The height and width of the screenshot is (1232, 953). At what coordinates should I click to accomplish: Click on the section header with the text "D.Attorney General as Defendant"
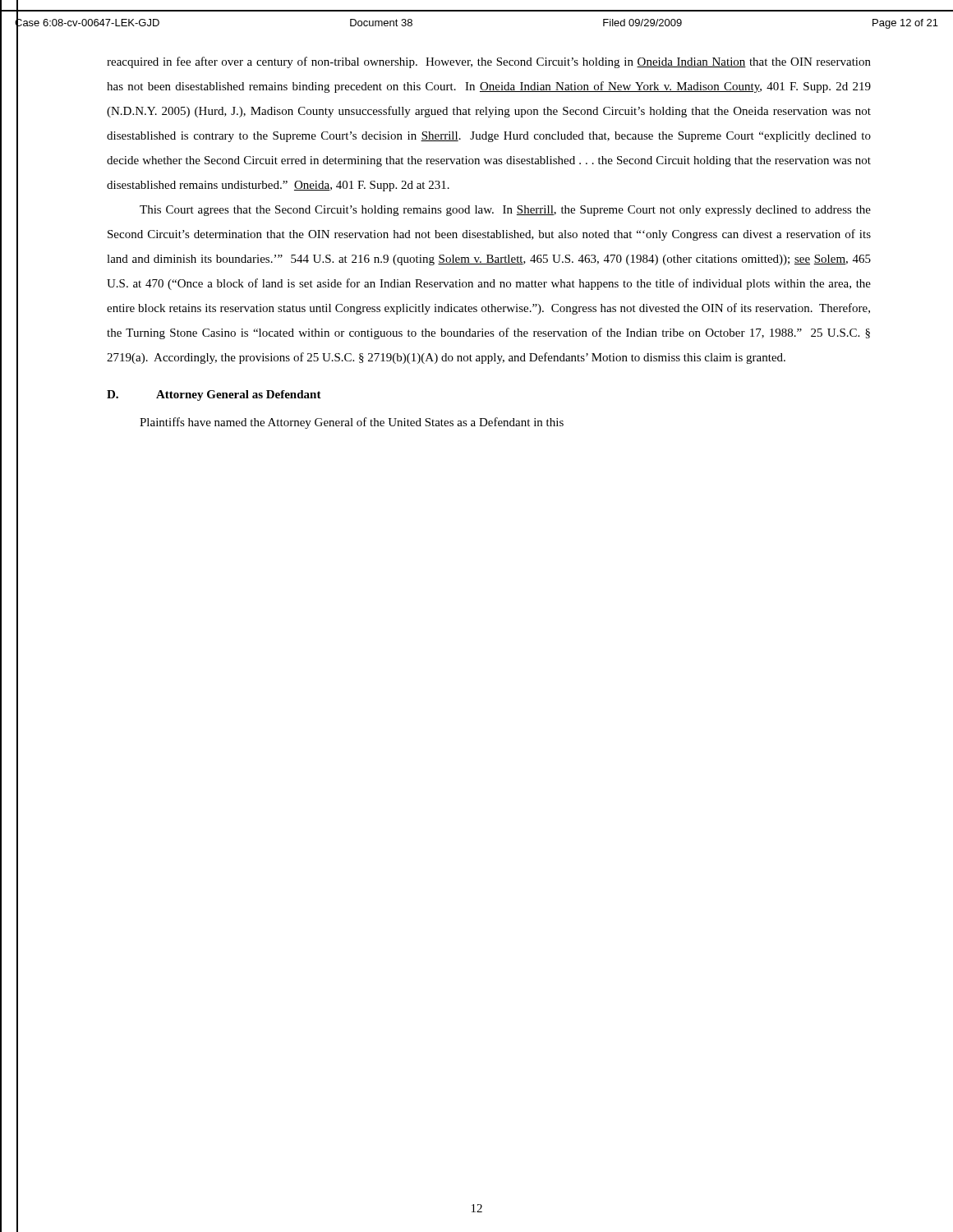pyautogui.click(x=214, y=395)
